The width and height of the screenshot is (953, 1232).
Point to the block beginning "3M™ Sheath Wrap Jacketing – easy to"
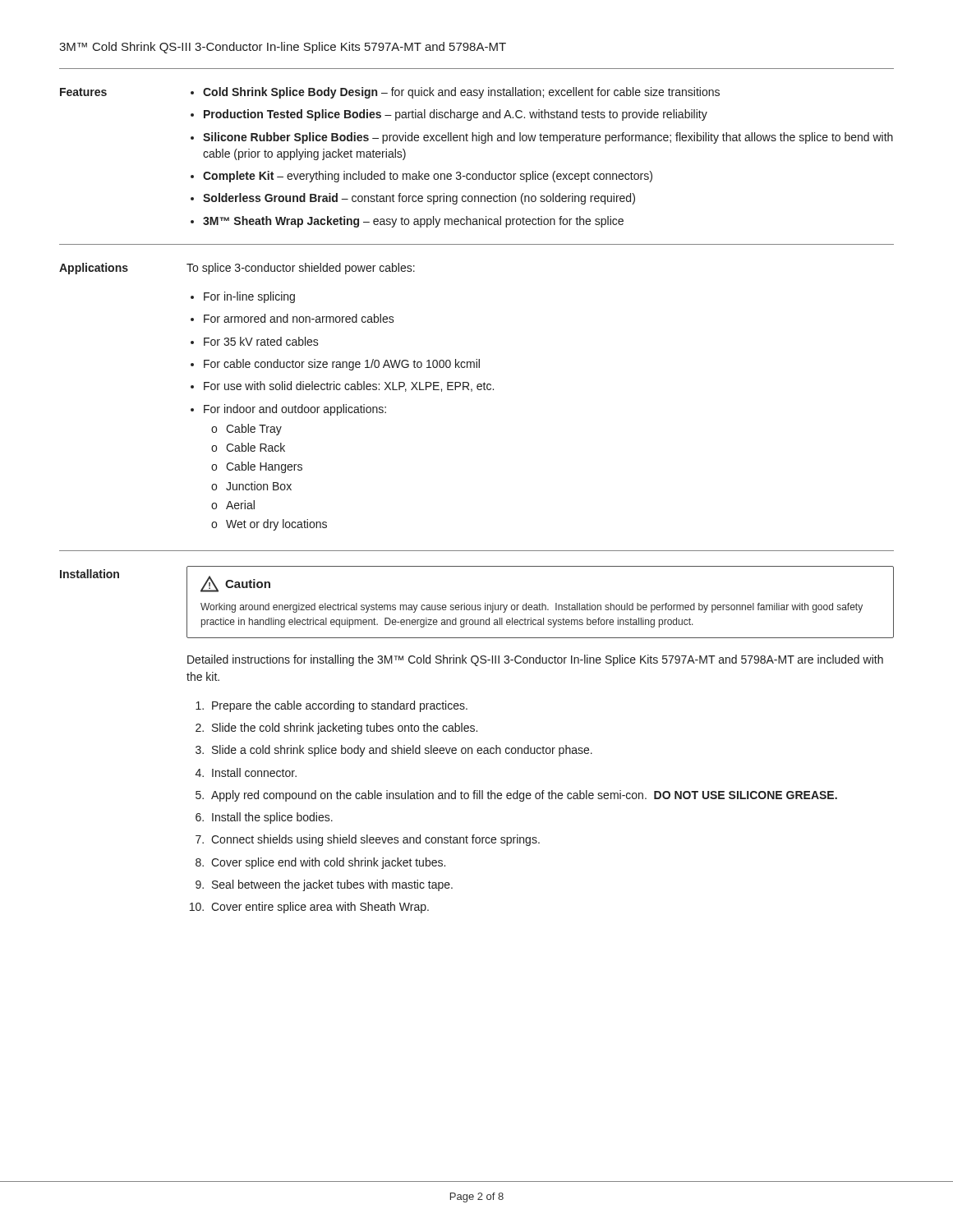click(413, 221)
